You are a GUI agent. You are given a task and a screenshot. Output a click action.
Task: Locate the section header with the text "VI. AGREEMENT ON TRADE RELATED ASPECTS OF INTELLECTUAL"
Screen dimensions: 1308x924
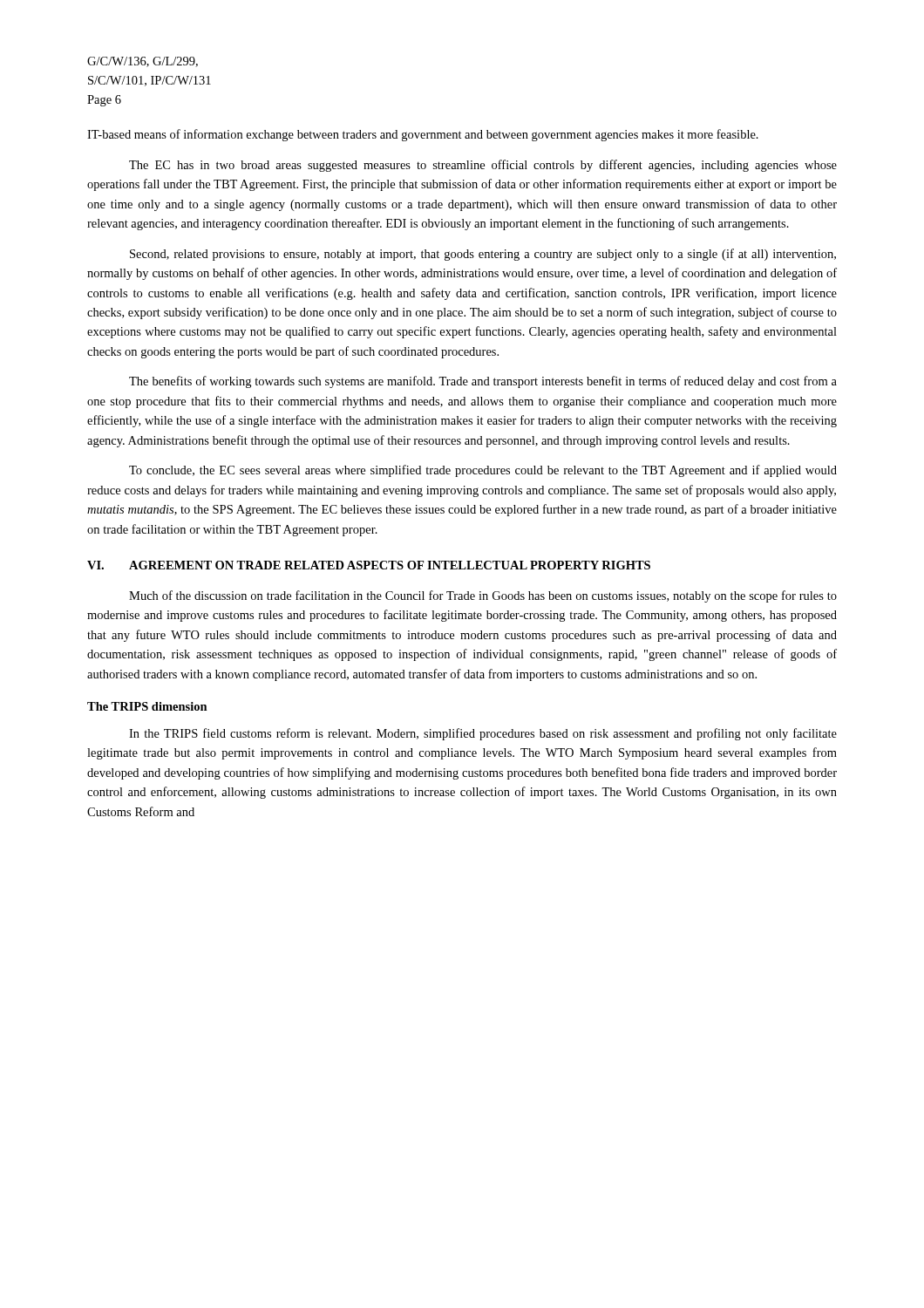point(462,566)
